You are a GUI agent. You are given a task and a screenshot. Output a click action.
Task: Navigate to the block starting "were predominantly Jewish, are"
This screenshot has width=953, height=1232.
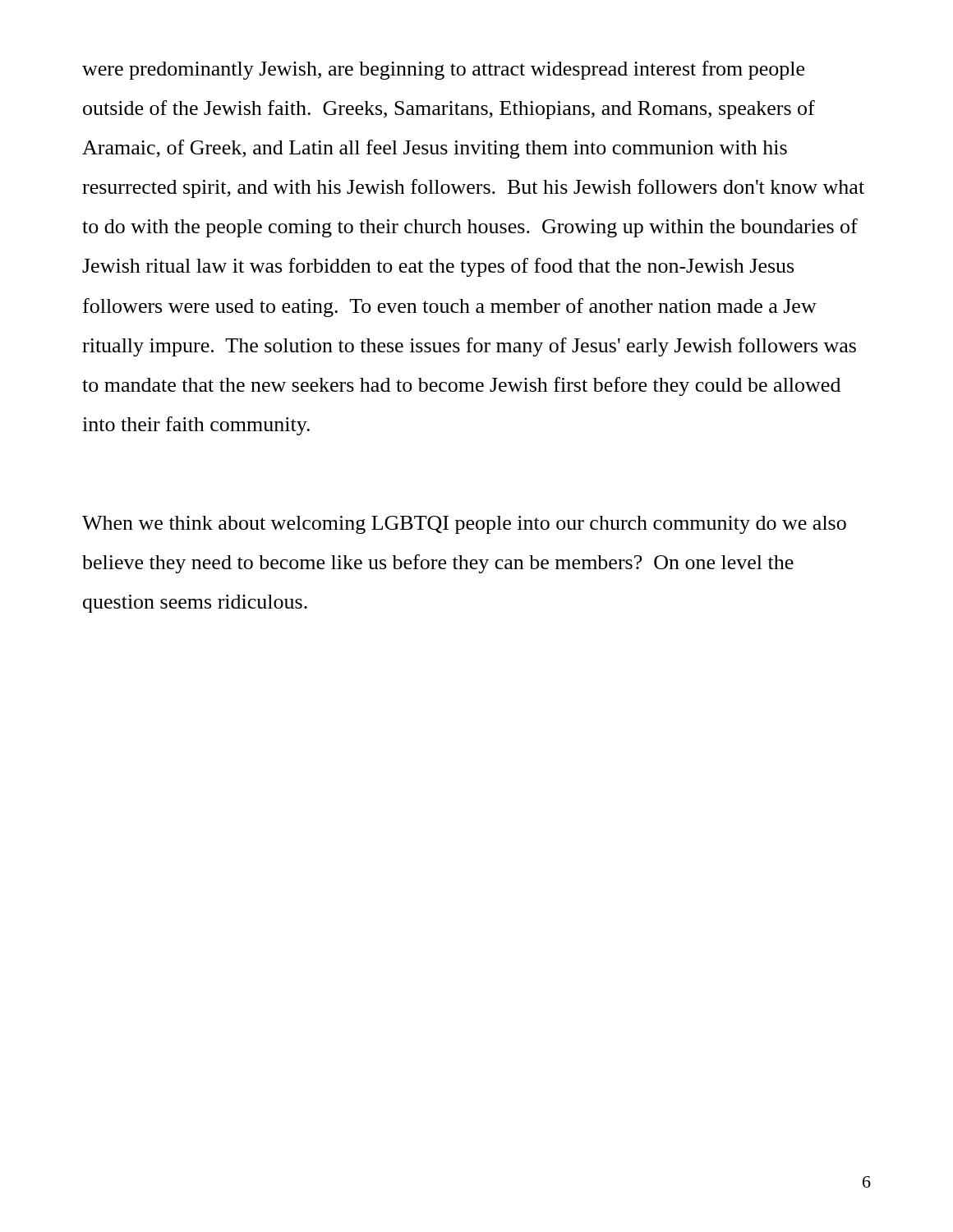(476, 336)
